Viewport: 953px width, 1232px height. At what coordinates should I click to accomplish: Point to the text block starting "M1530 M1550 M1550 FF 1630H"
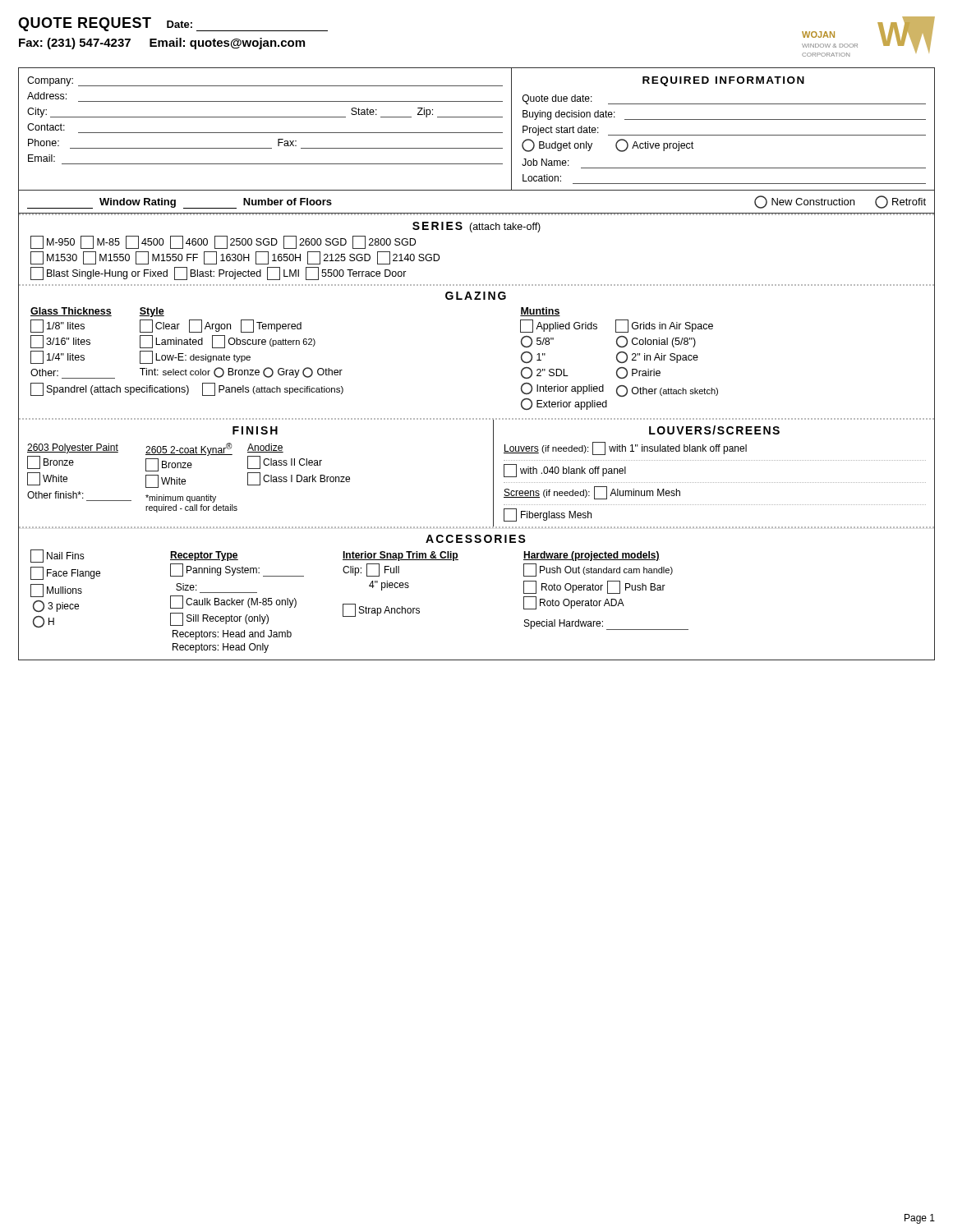(x=235, y=258)
